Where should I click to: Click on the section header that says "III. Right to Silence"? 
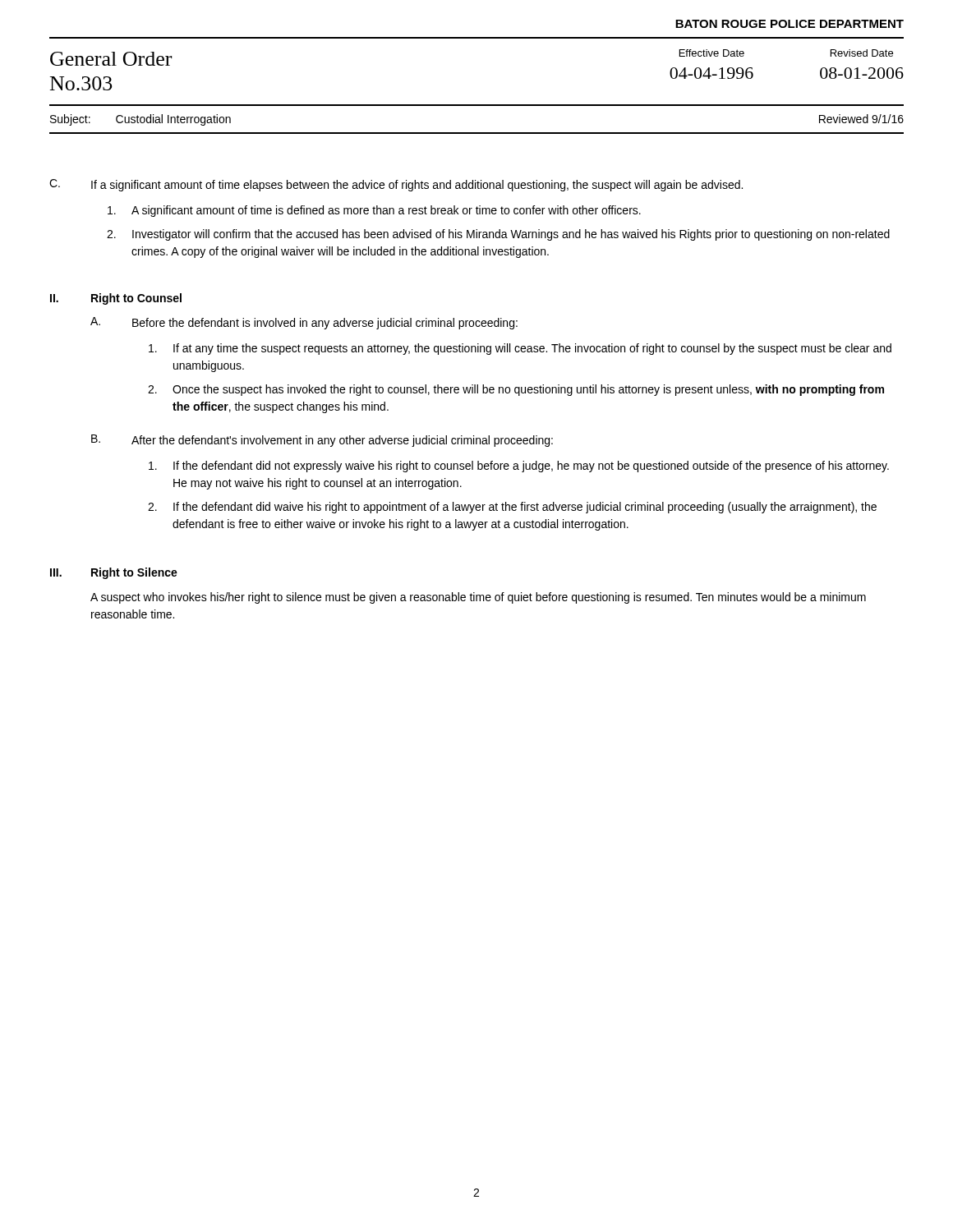[113, 572]
